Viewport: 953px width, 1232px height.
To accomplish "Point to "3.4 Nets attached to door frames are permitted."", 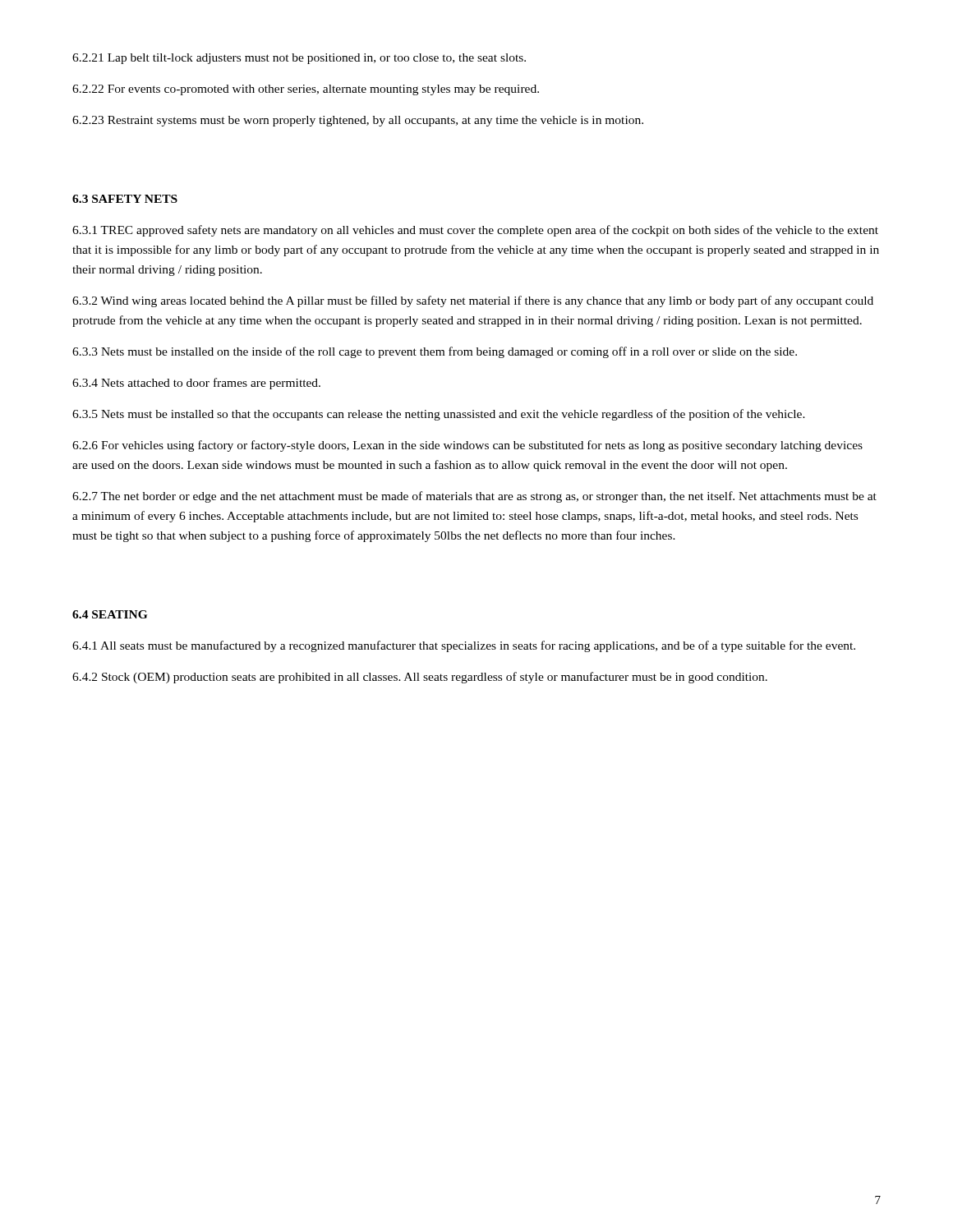I will 197,382.
